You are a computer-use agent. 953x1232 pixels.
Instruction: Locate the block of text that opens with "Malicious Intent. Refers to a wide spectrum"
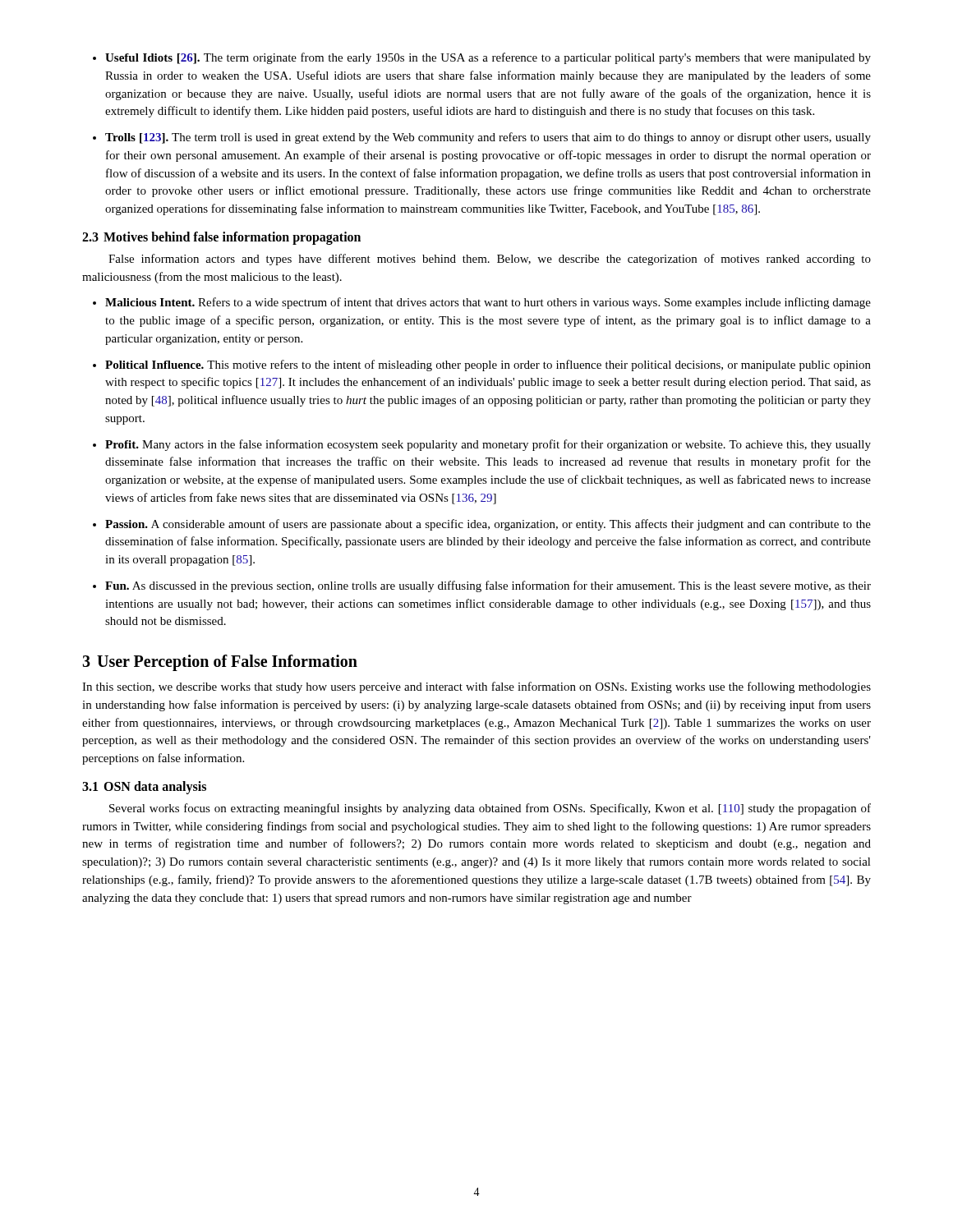point(488,321)
